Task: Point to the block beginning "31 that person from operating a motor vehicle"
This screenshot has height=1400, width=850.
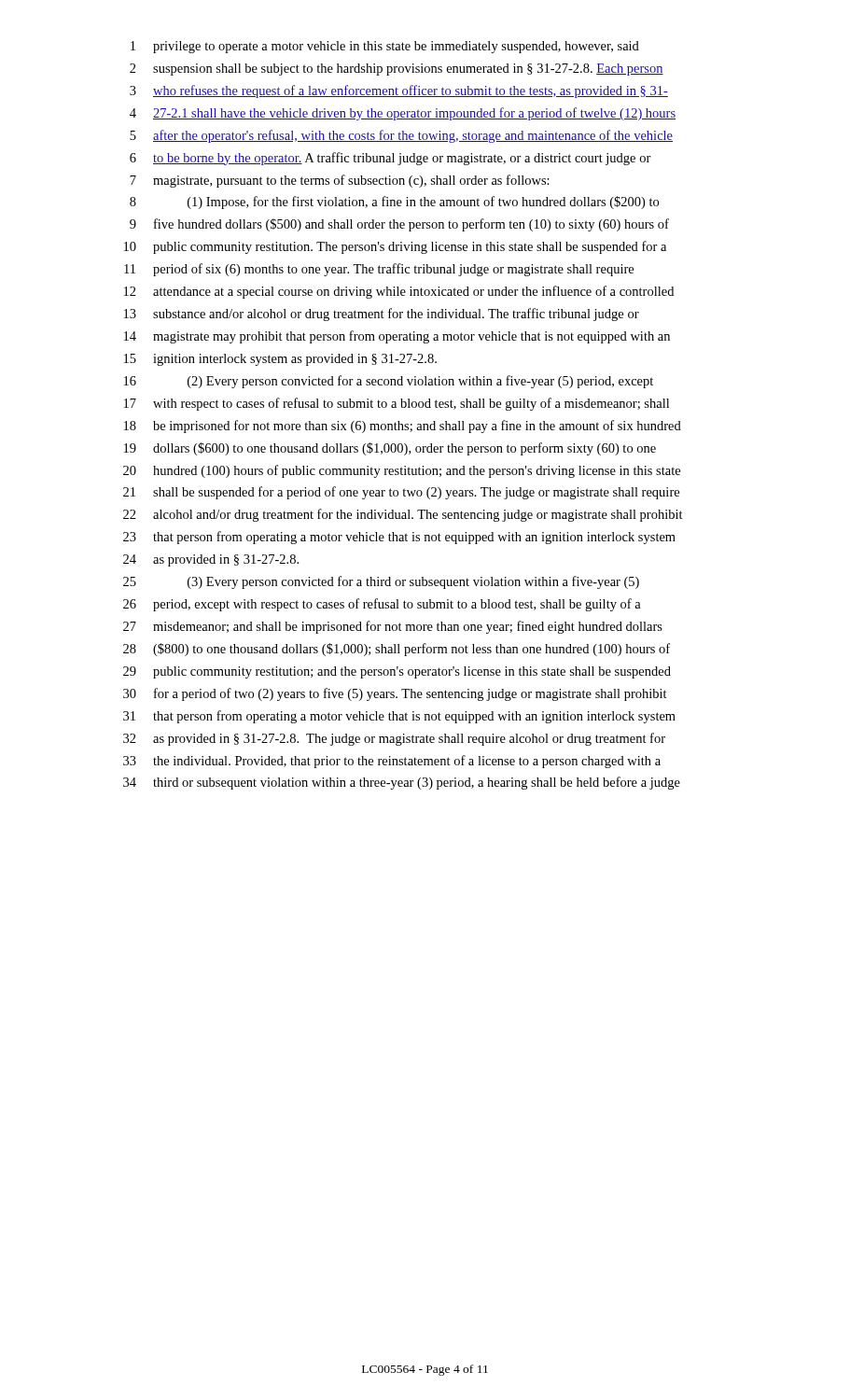Action: click(446, 716)
